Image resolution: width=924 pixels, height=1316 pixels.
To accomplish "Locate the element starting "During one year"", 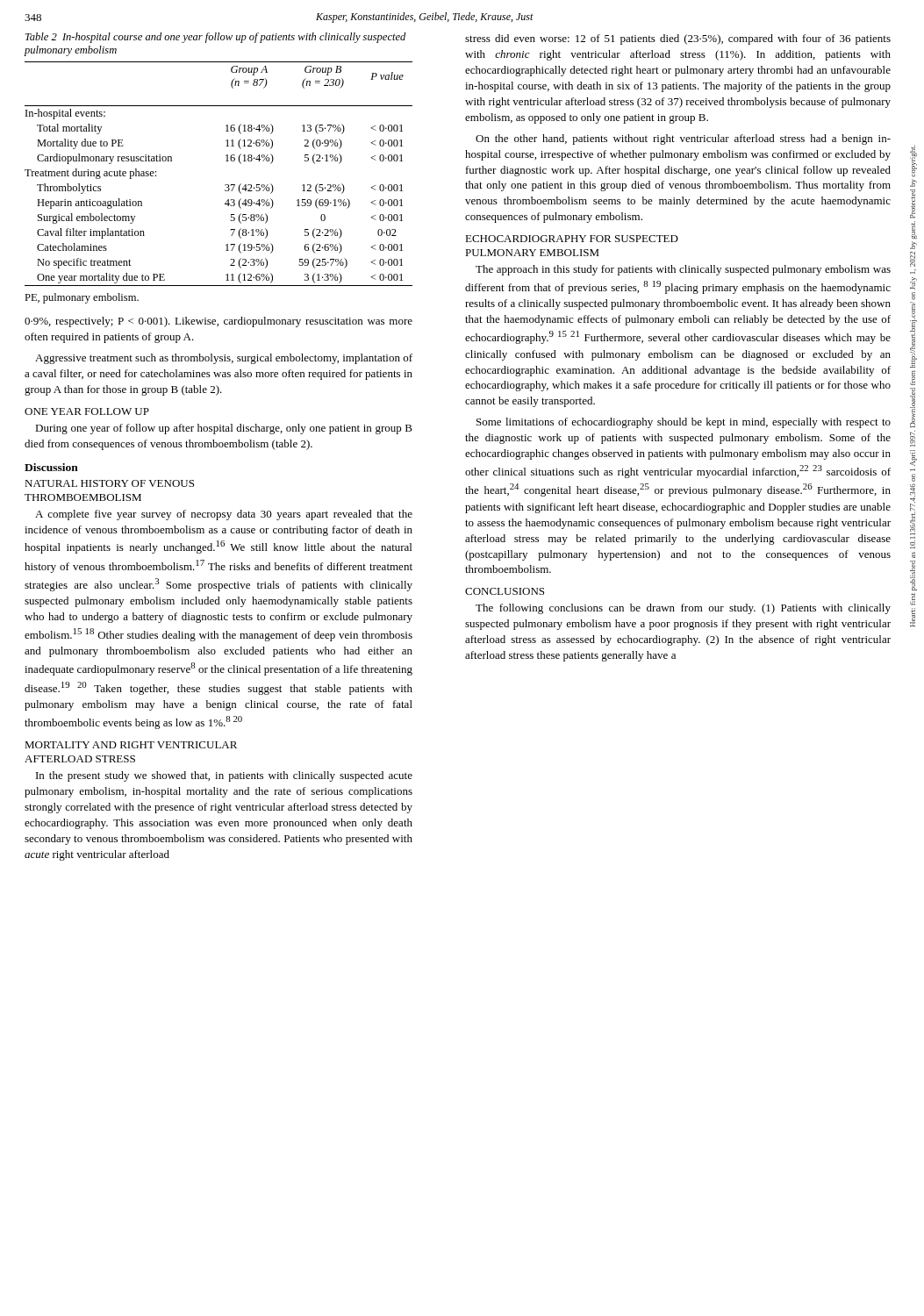I will tap(218, 435).
